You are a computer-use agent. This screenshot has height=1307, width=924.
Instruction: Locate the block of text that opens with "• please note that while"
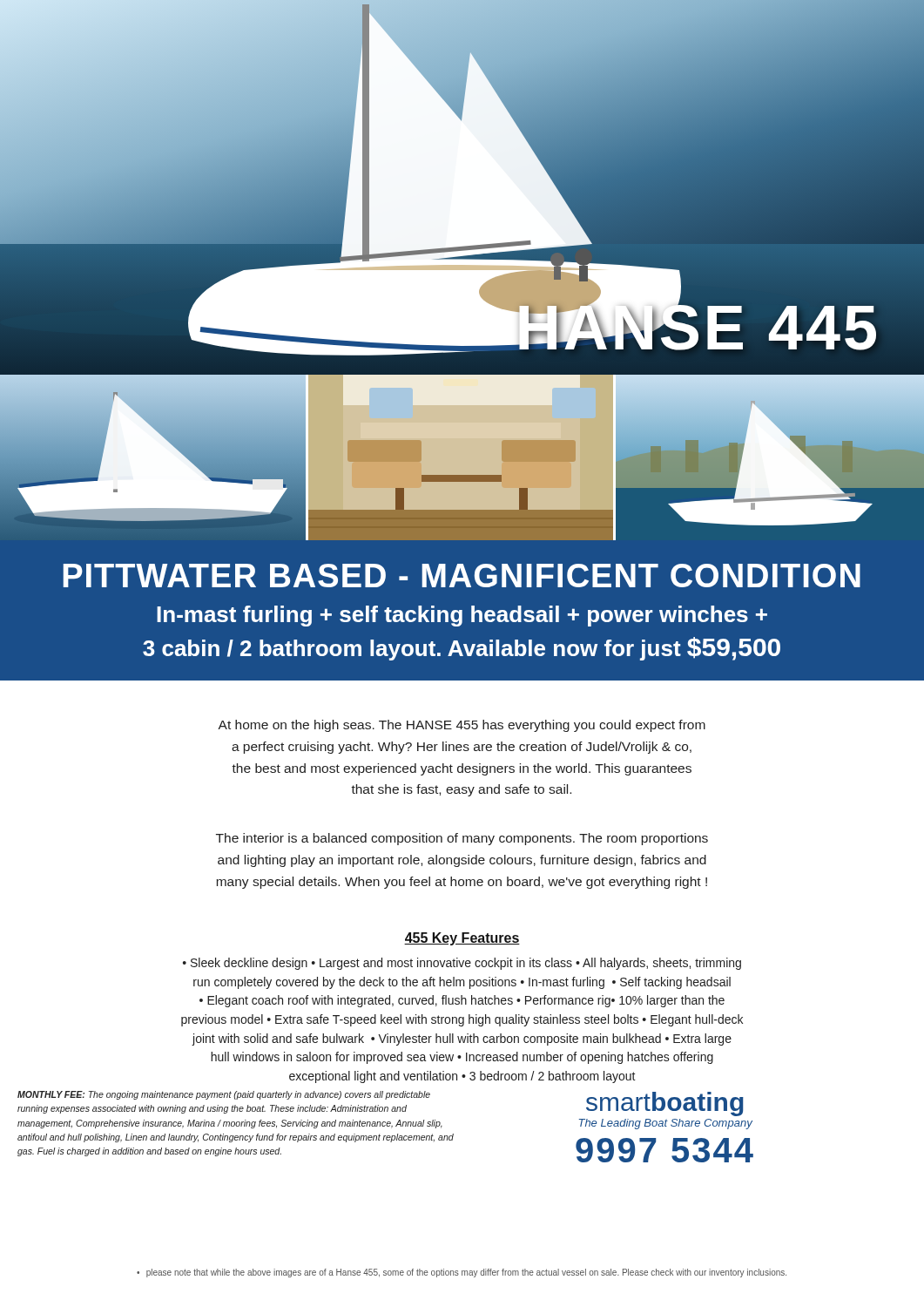click(462, 1271)
